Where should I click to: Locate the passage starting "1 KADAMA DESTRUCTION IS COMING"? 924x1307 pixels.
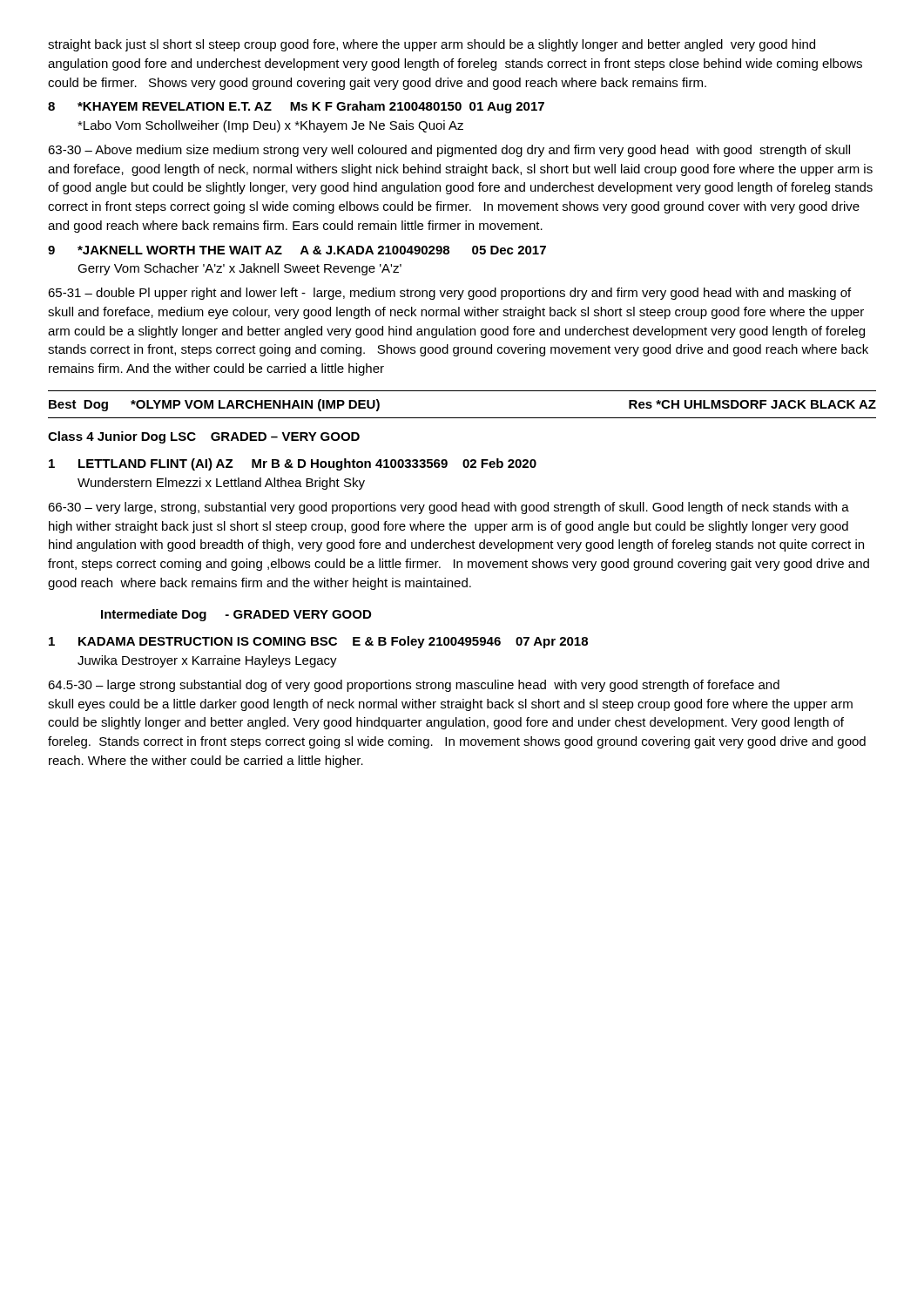[462, 651]
